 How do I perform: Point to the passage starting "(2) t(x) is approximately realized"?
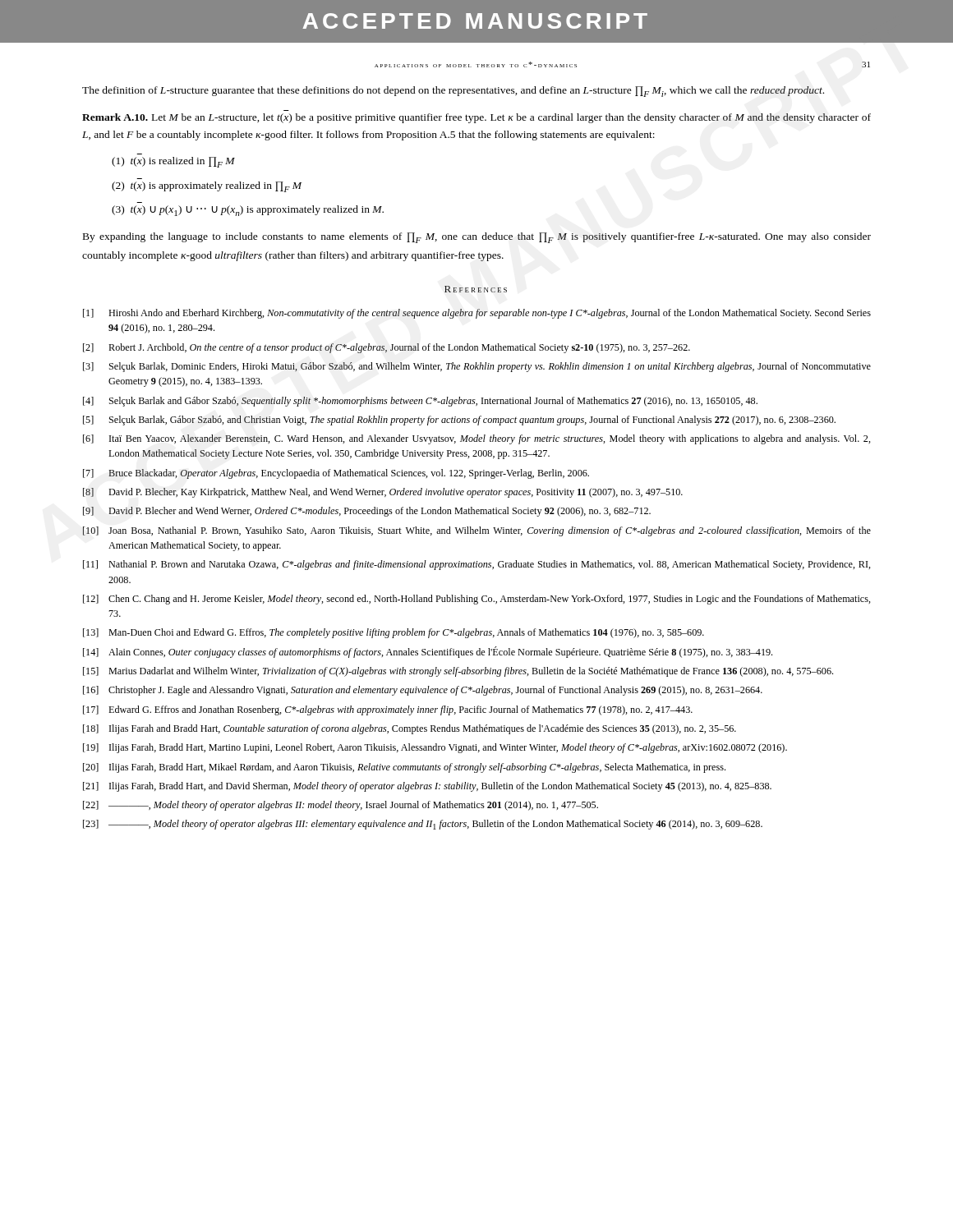coord(207,187)
